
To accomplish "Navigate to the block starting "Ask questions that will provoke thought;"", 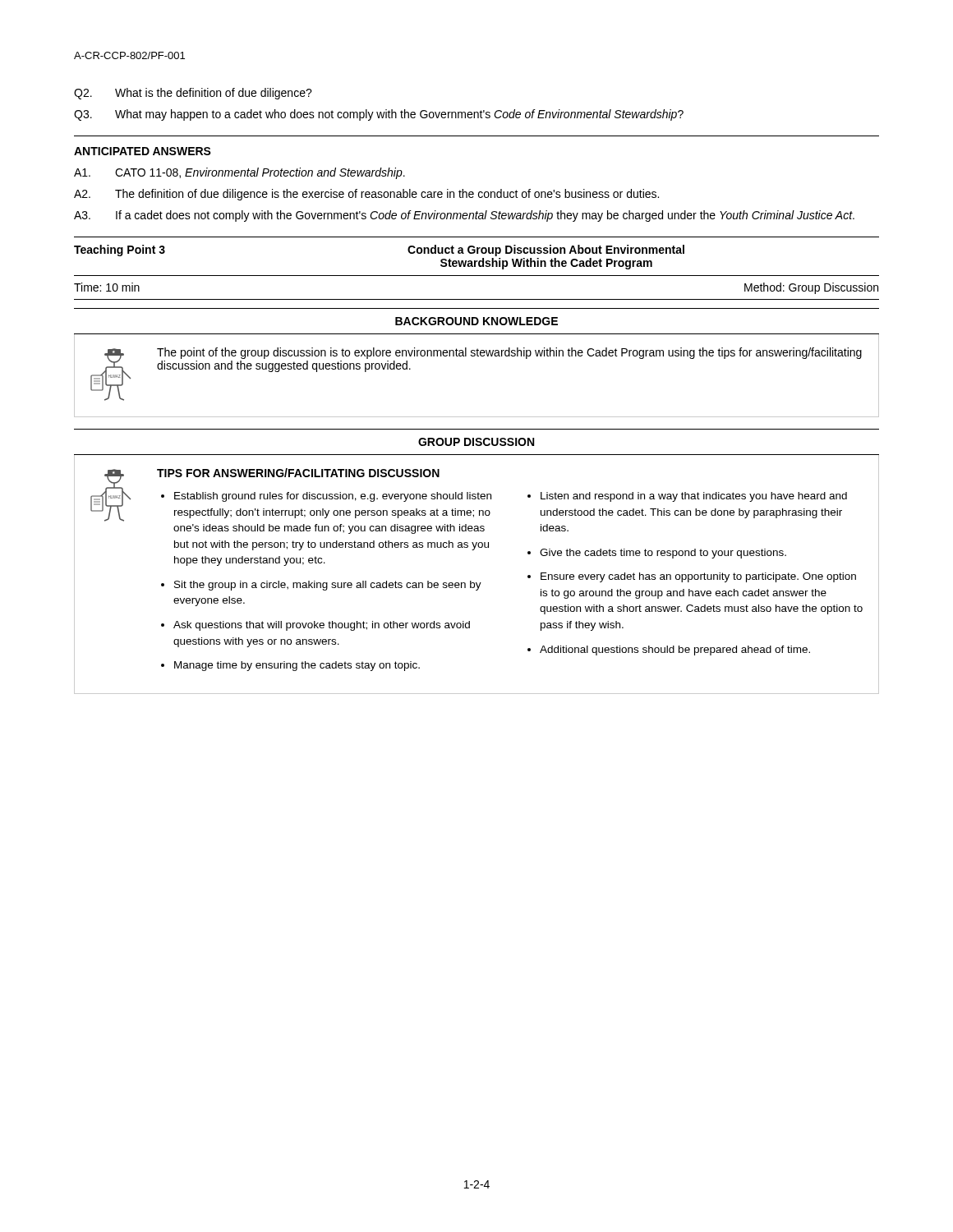I will click(322, 633).
